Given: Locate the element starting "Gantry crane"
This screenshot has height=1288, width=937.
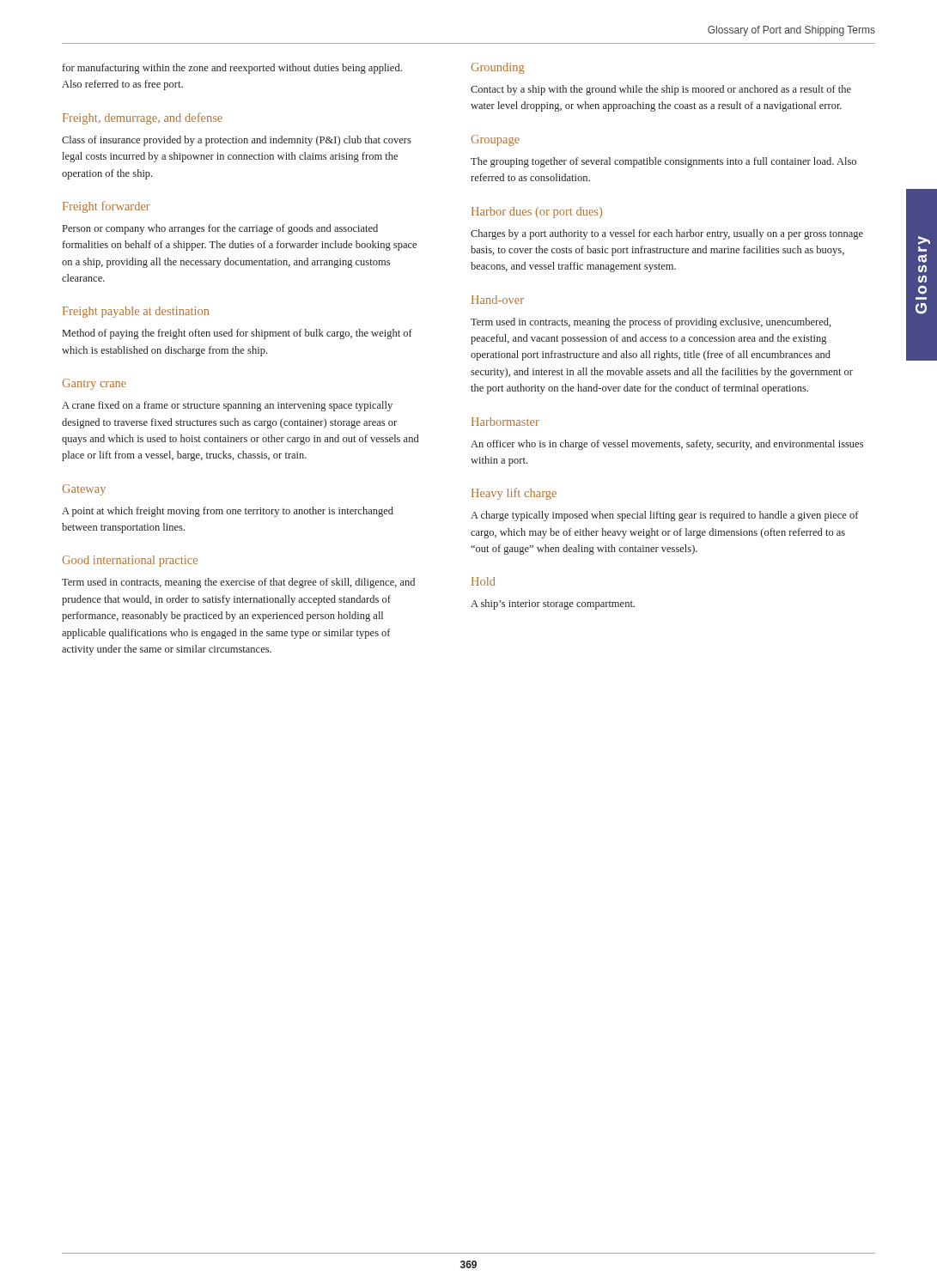Looking at the screenshot, I should tap(94, 383).
